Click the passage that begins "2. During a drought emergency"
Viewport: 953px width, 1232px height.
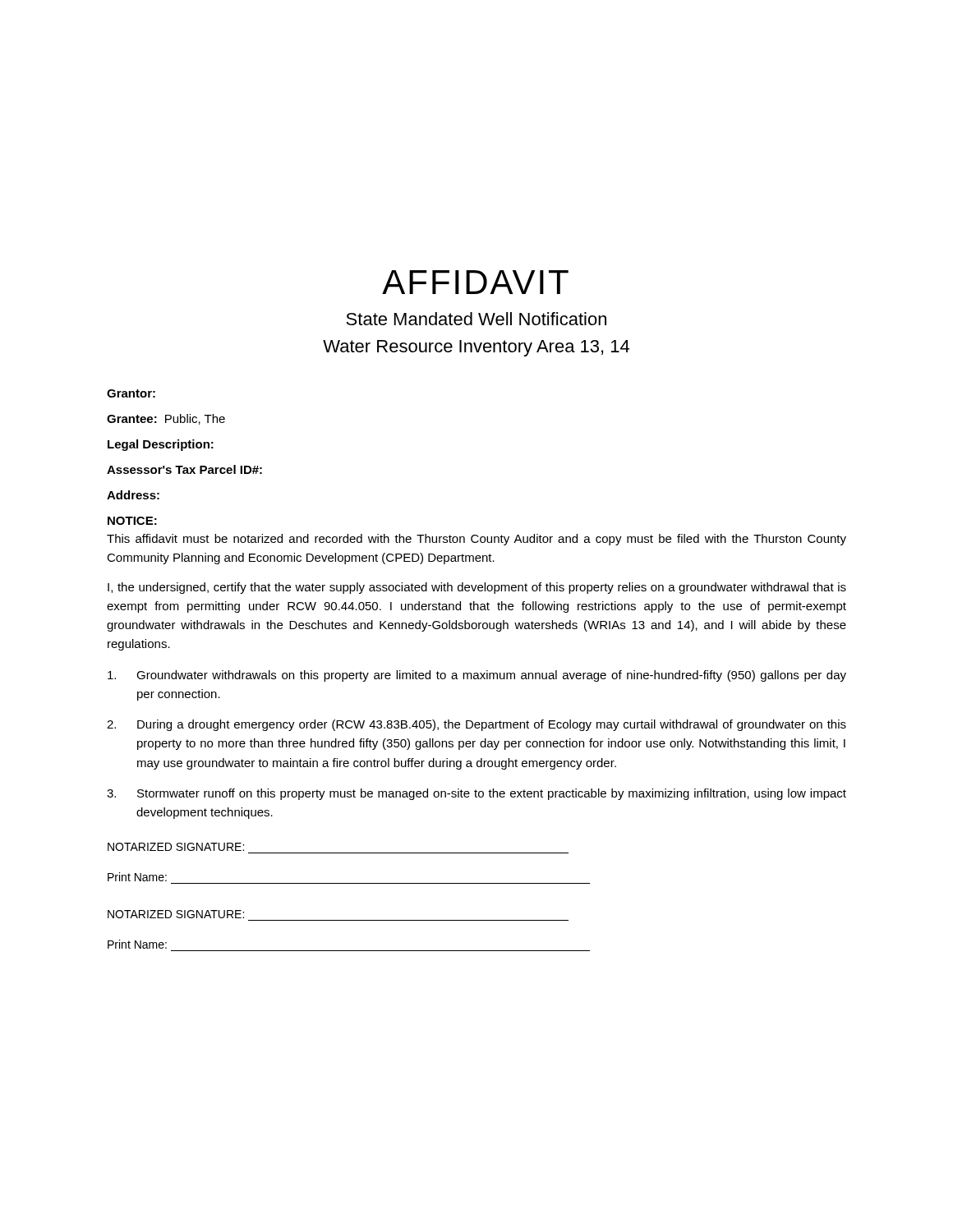476,743
